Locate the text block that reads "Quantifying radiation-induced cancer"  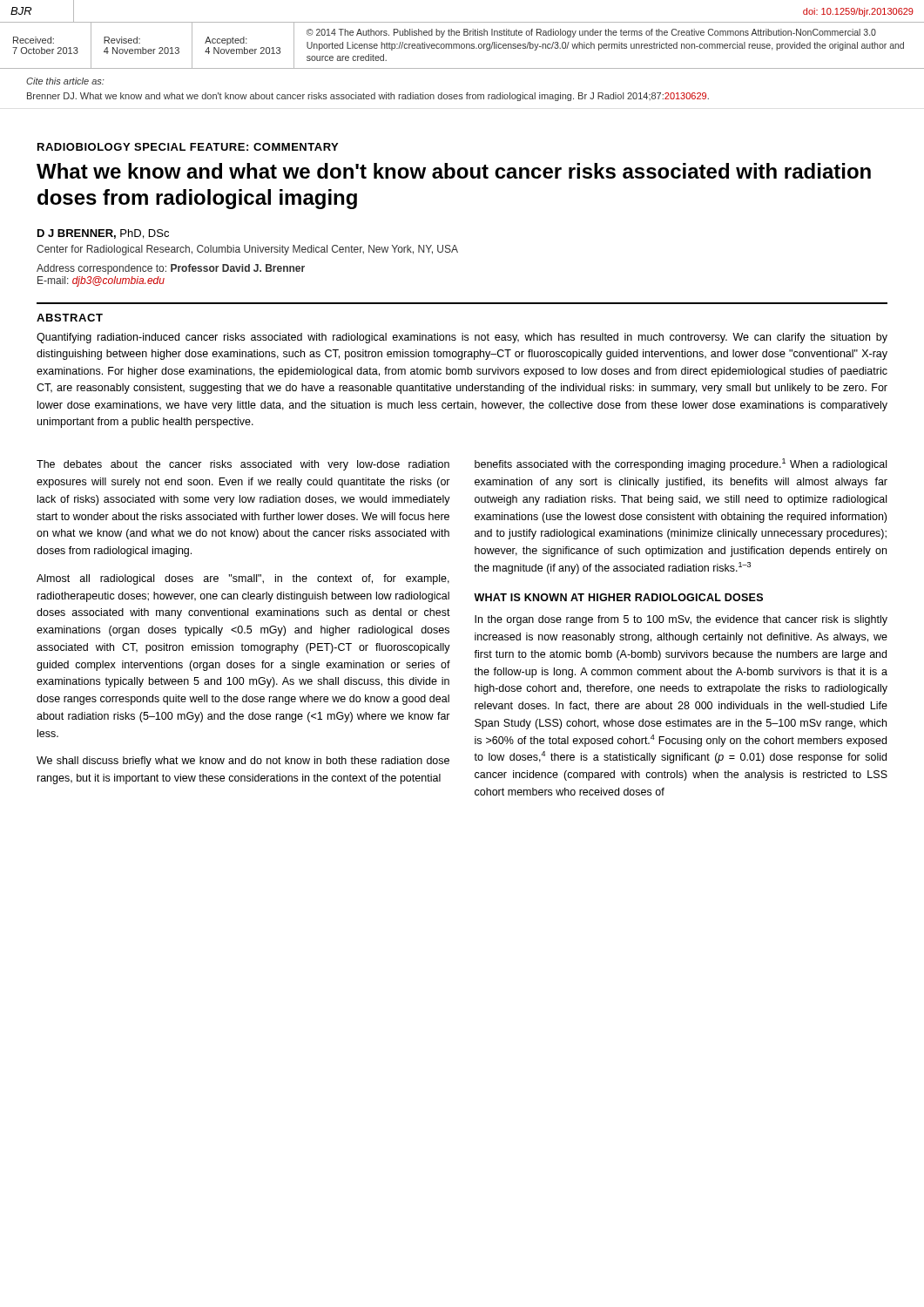click(x=462, y=379)
